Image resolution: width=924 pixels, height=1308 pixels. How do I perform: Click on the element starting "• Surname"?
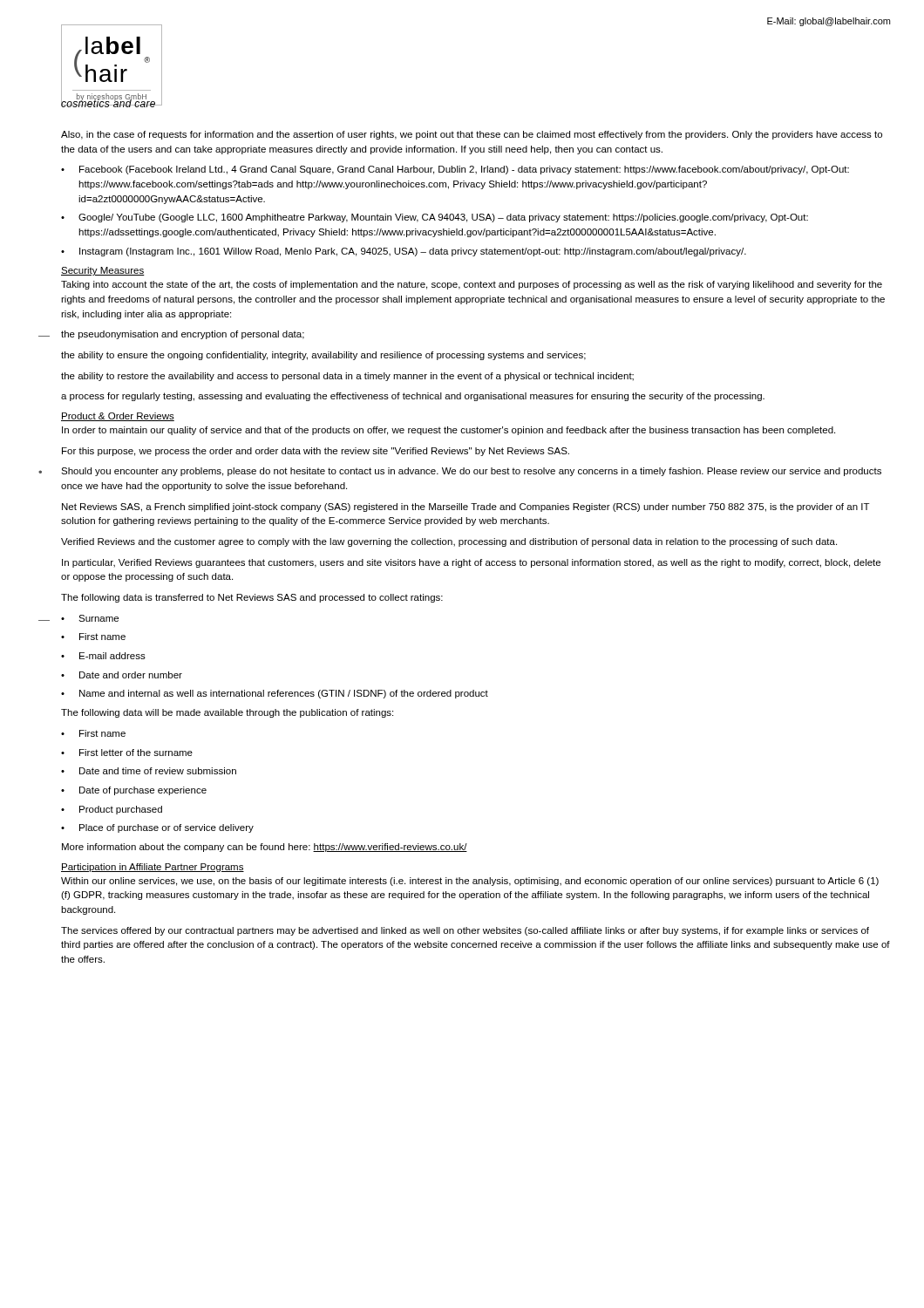tap(90, 618)
